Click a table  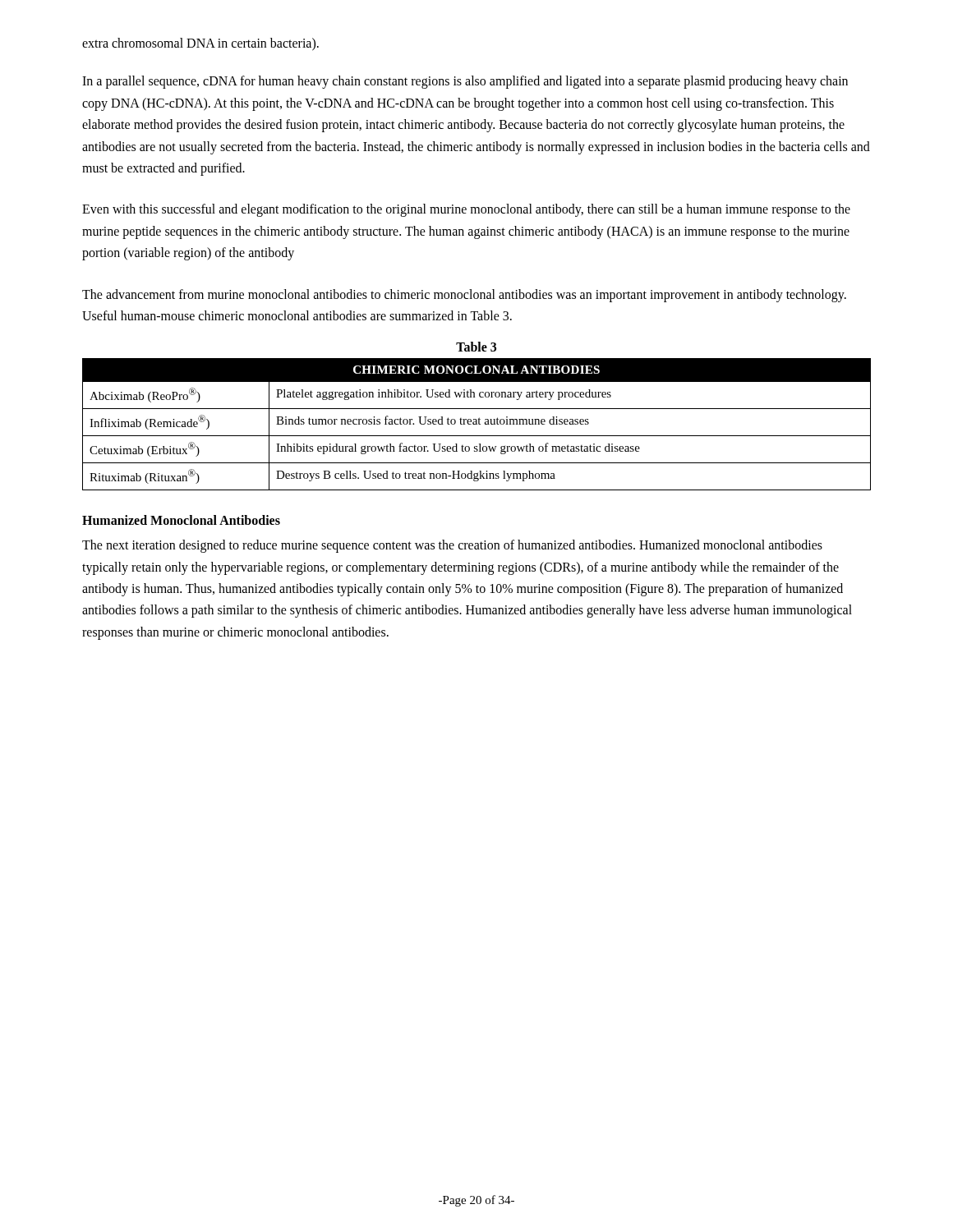(x=476, y=424)
